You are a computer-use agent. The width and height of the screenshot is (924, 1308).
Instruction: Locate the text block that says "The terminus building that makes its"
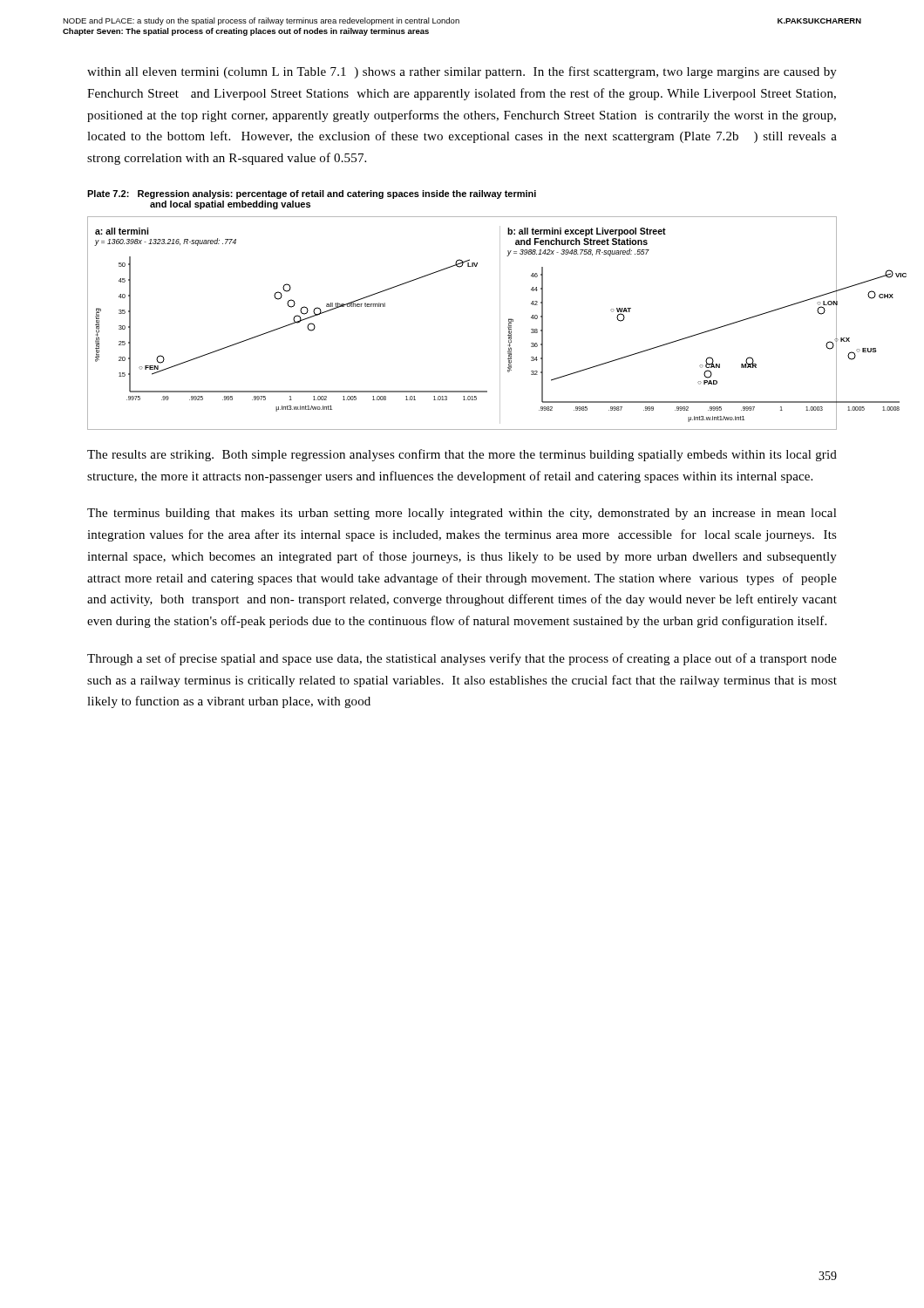462,567
